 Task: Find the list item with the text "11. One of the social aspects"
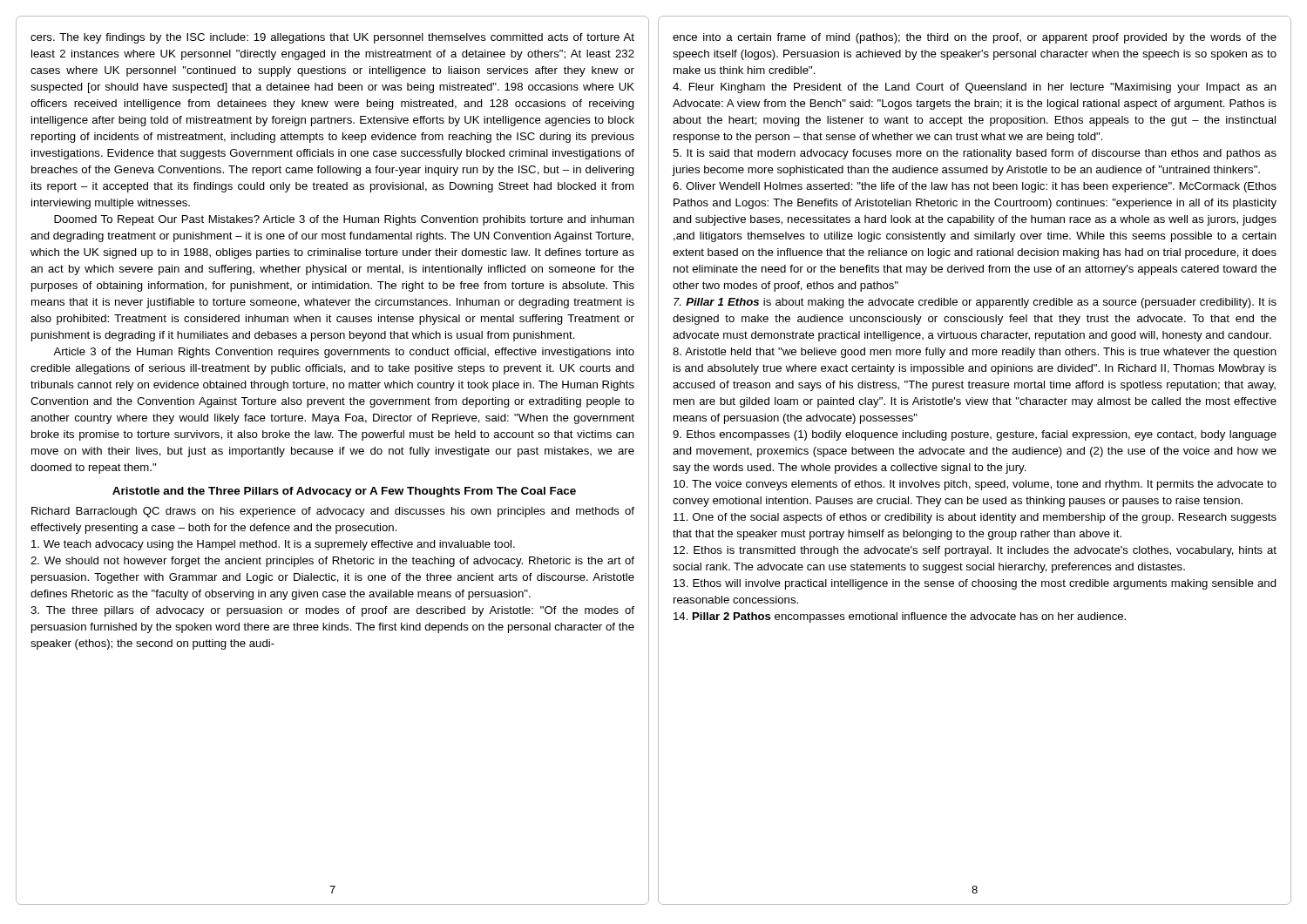point(975,525)
